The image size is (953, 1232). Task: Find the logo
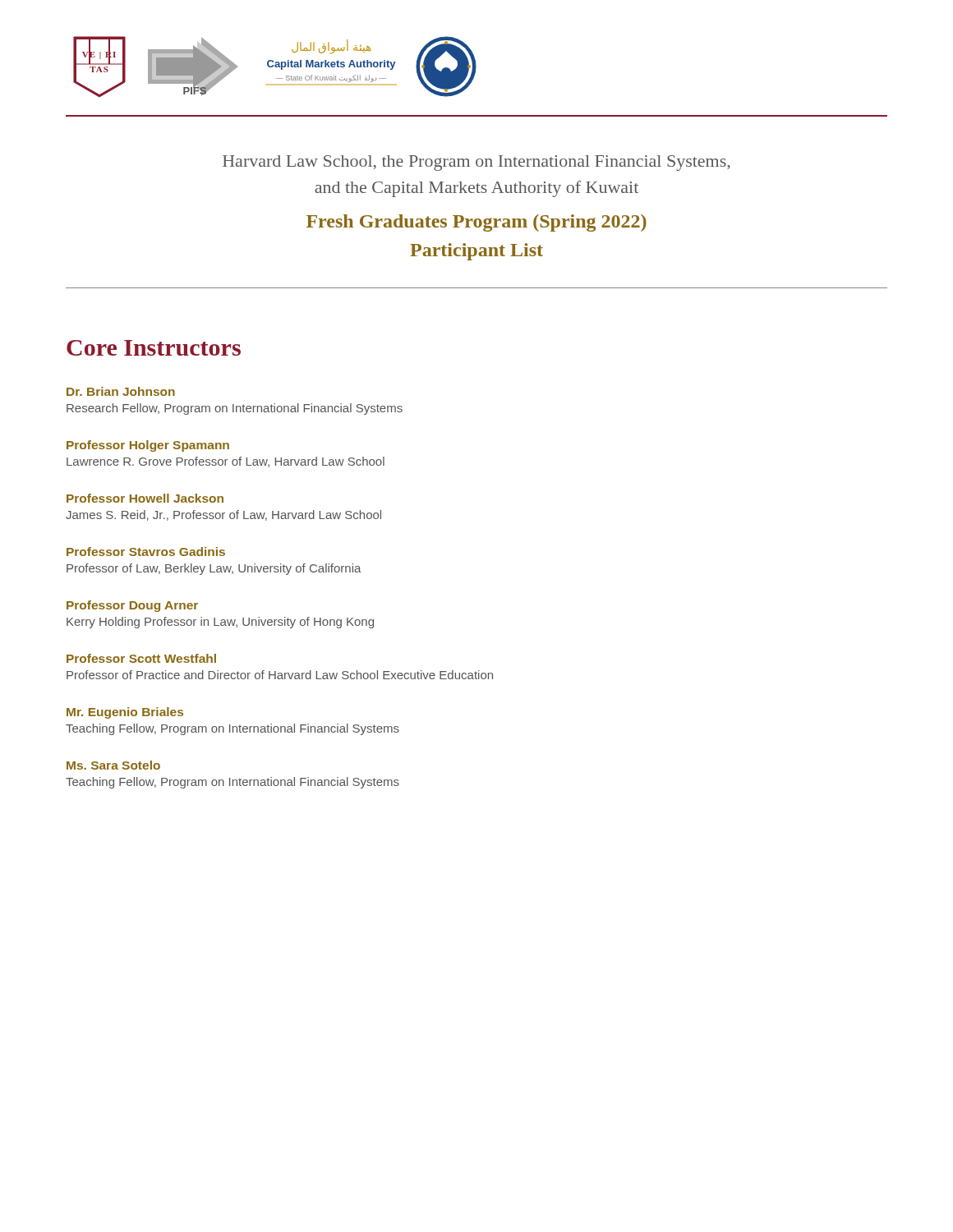click(x=276, y=67)
